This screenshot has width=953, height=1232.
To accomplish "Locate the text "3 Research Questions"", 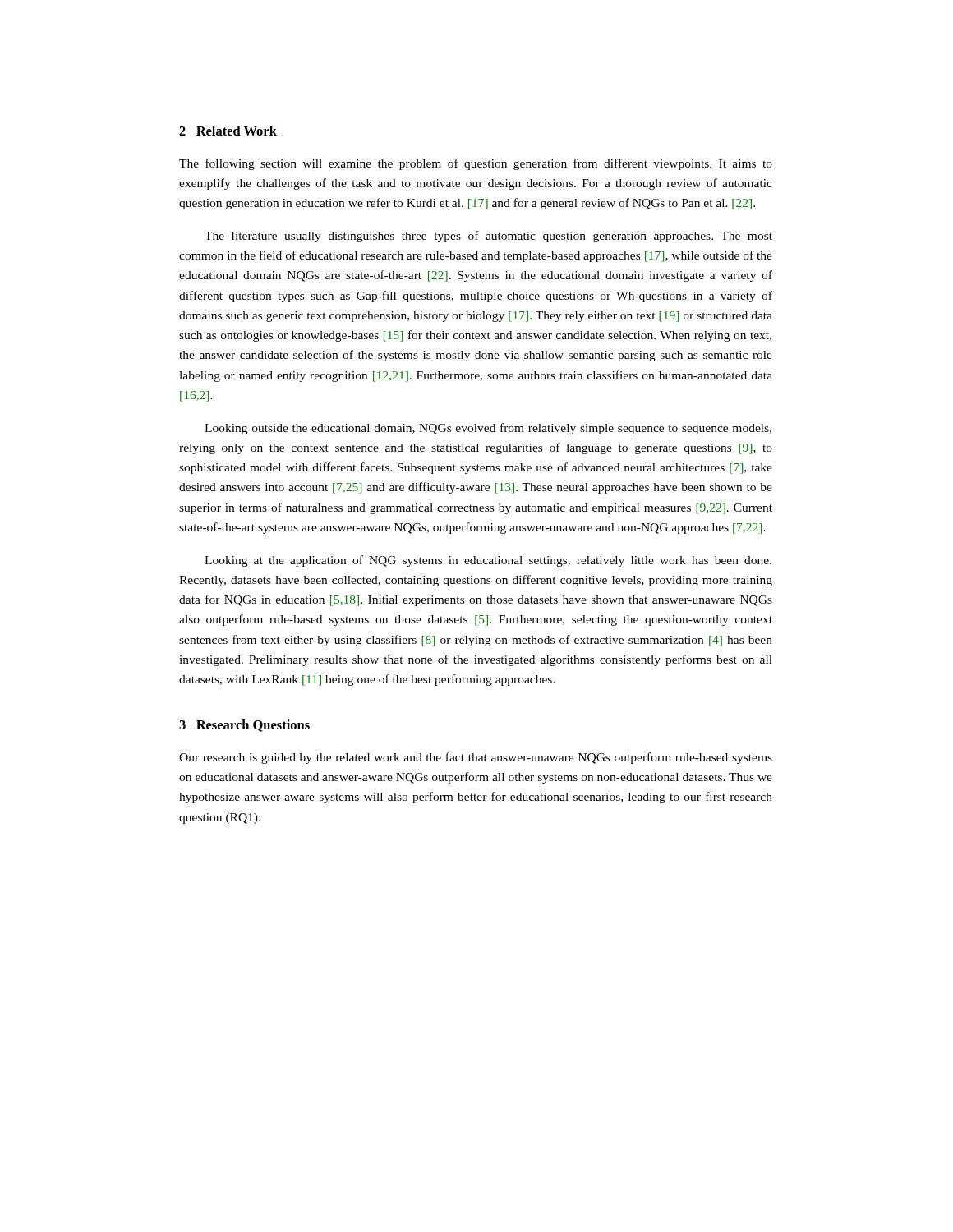I will [244, 725].
